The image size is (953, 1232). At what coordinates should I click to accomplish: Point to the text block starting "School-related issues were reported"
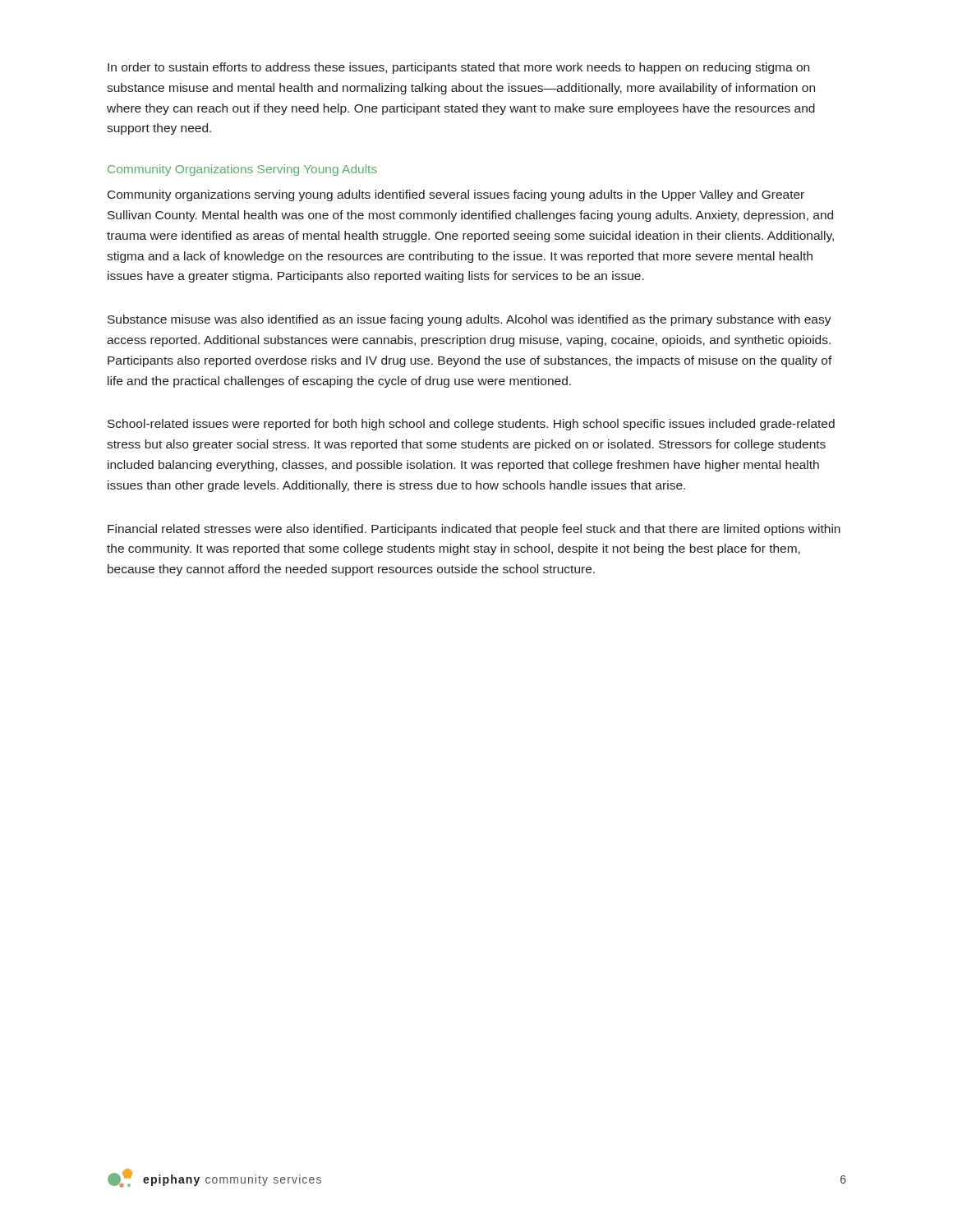471,454
